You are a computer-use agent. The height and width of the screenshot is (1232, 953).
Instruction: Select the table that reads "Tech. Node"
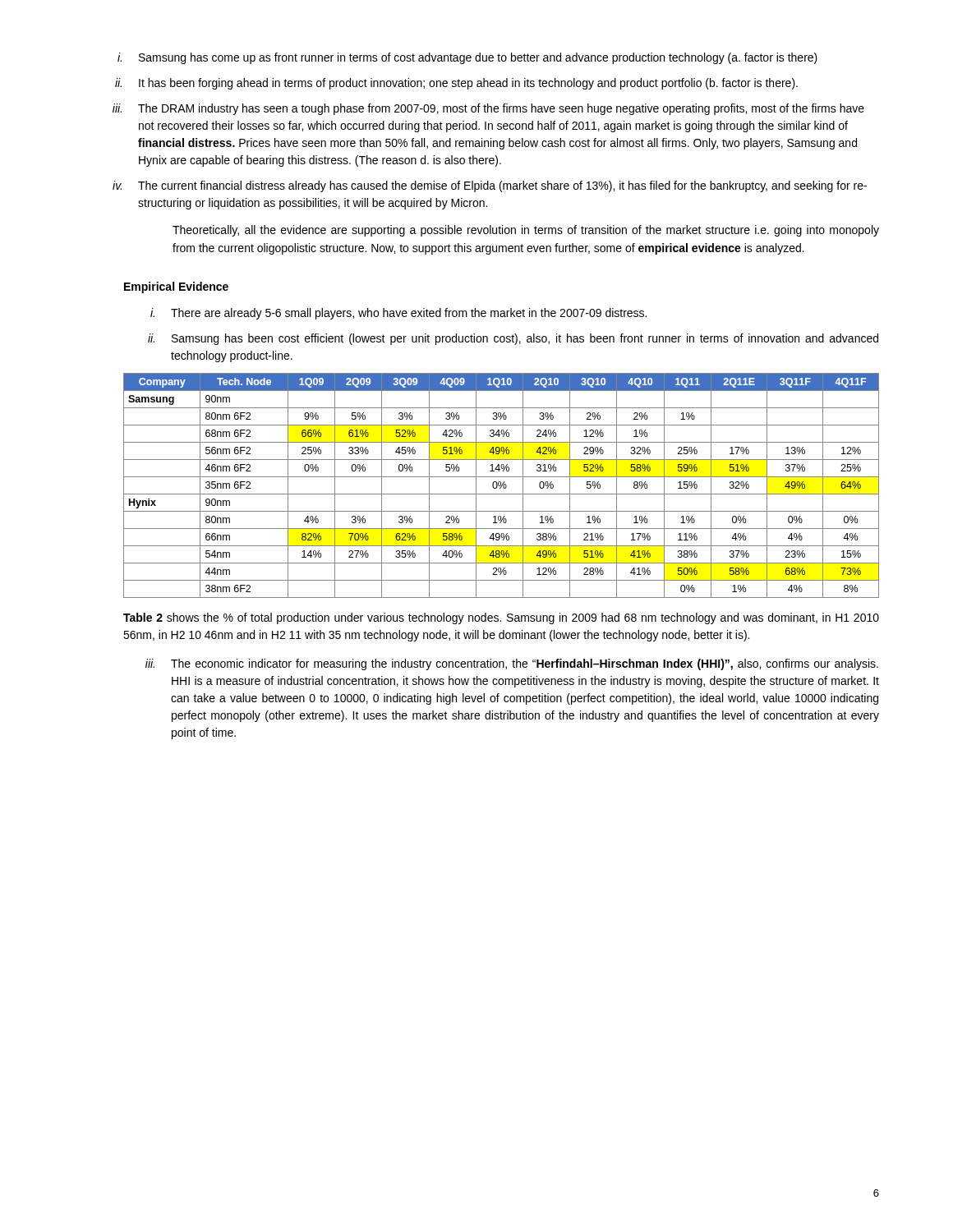[x=476, y=486]
